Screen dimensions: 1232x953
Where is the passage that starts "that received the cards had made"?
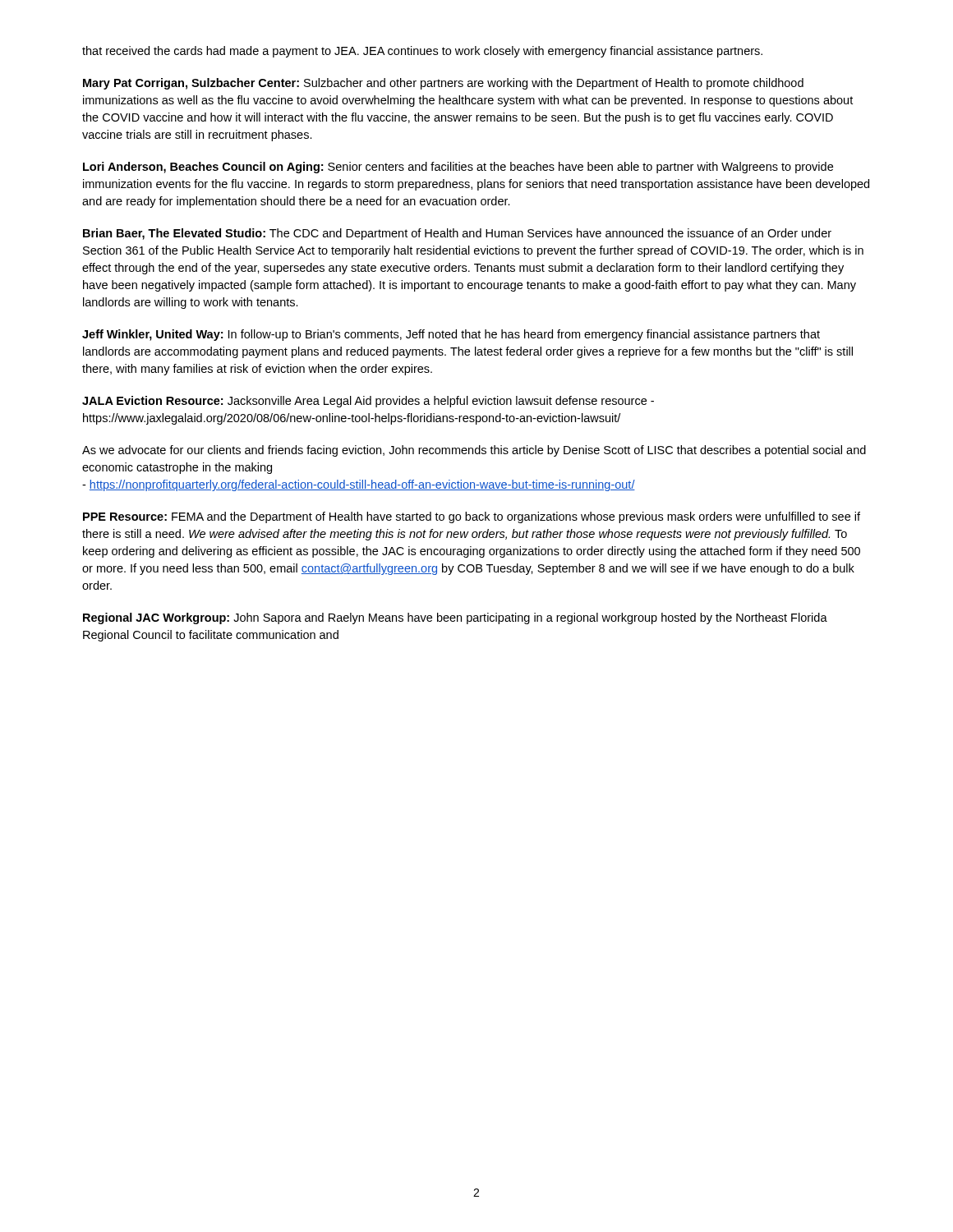point(423,51)
